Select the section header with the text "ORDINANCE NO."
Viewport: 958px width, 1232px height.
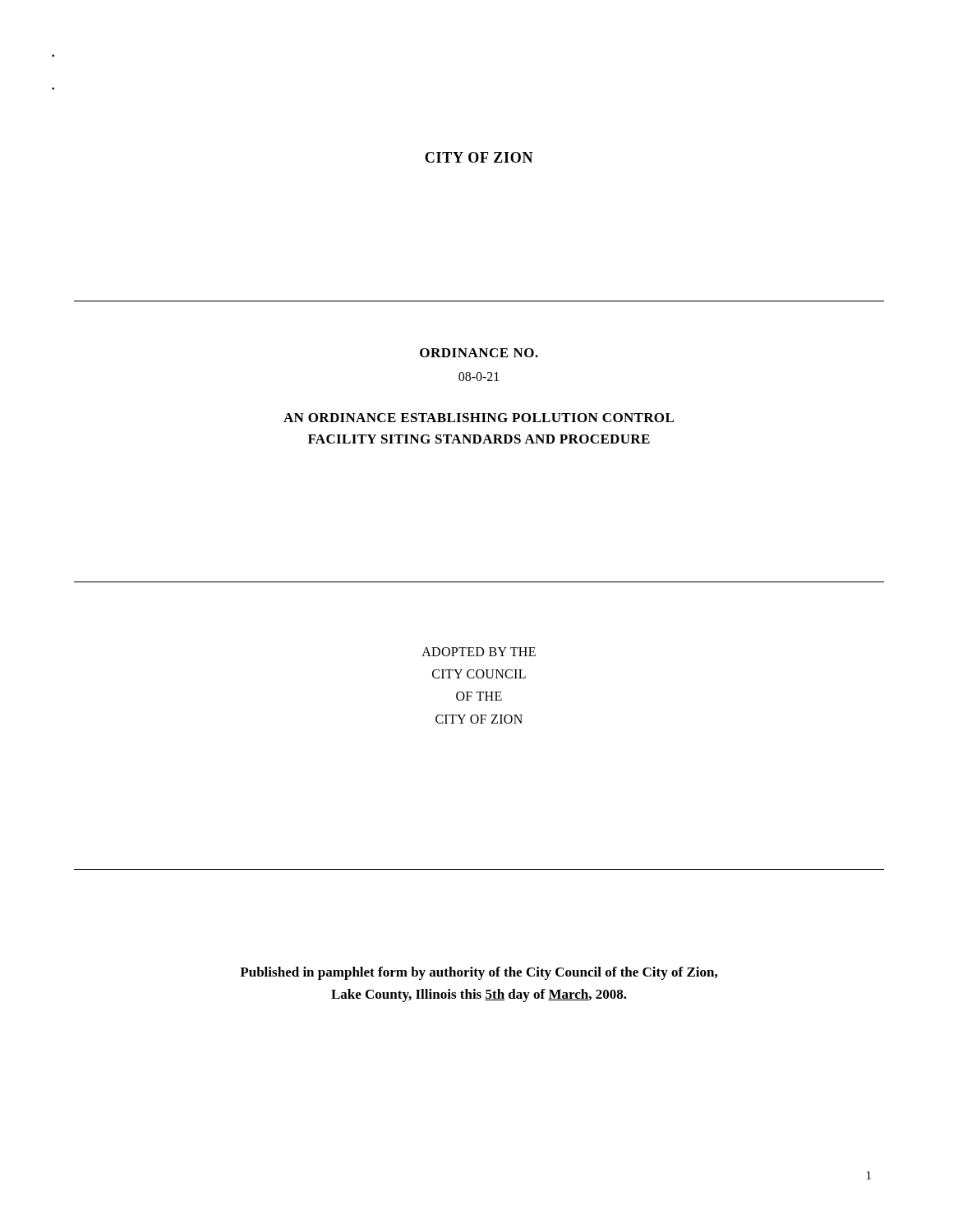click(479, 353)
